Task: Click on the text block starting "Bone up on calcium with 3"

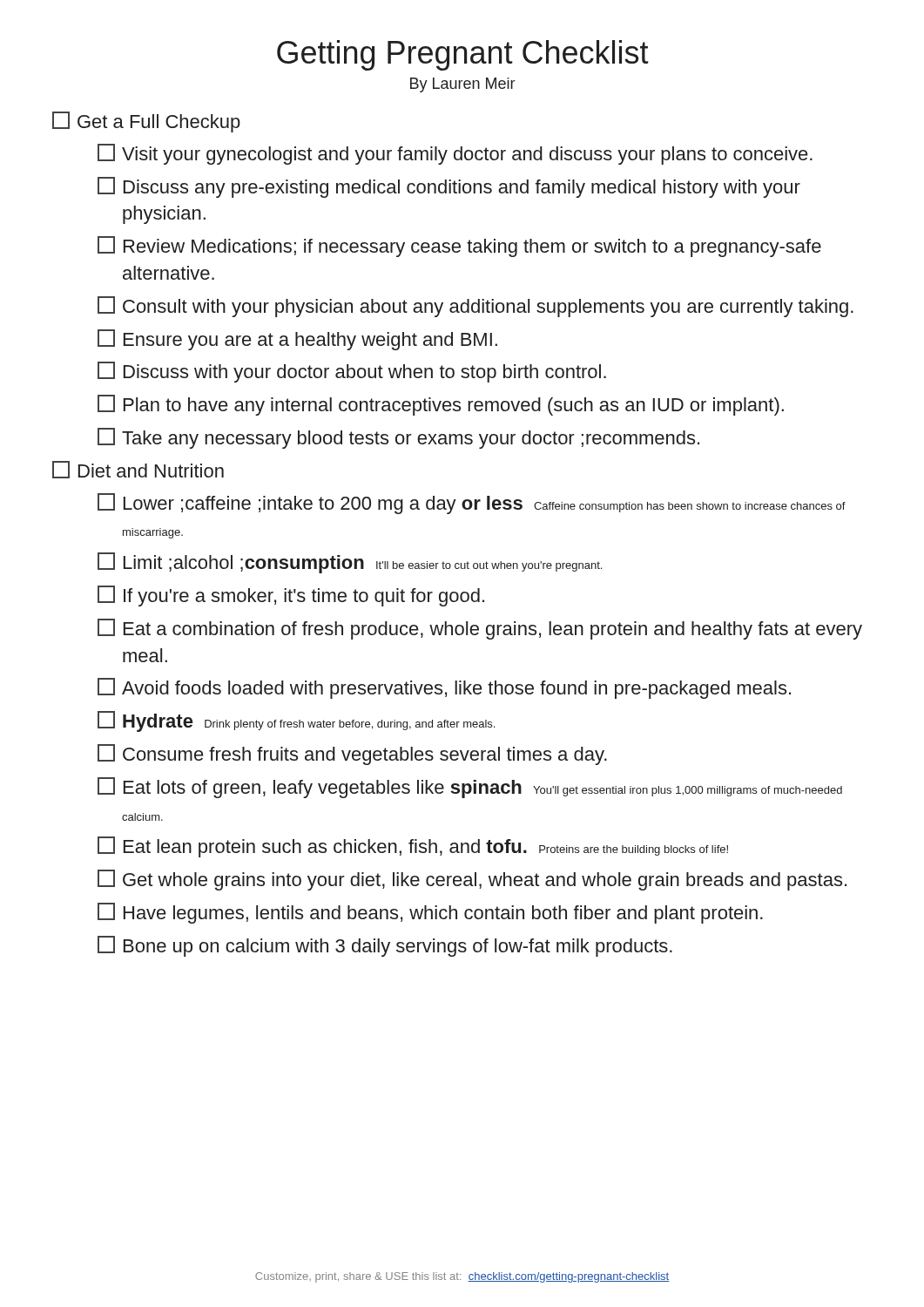Action: pos(485,946)
